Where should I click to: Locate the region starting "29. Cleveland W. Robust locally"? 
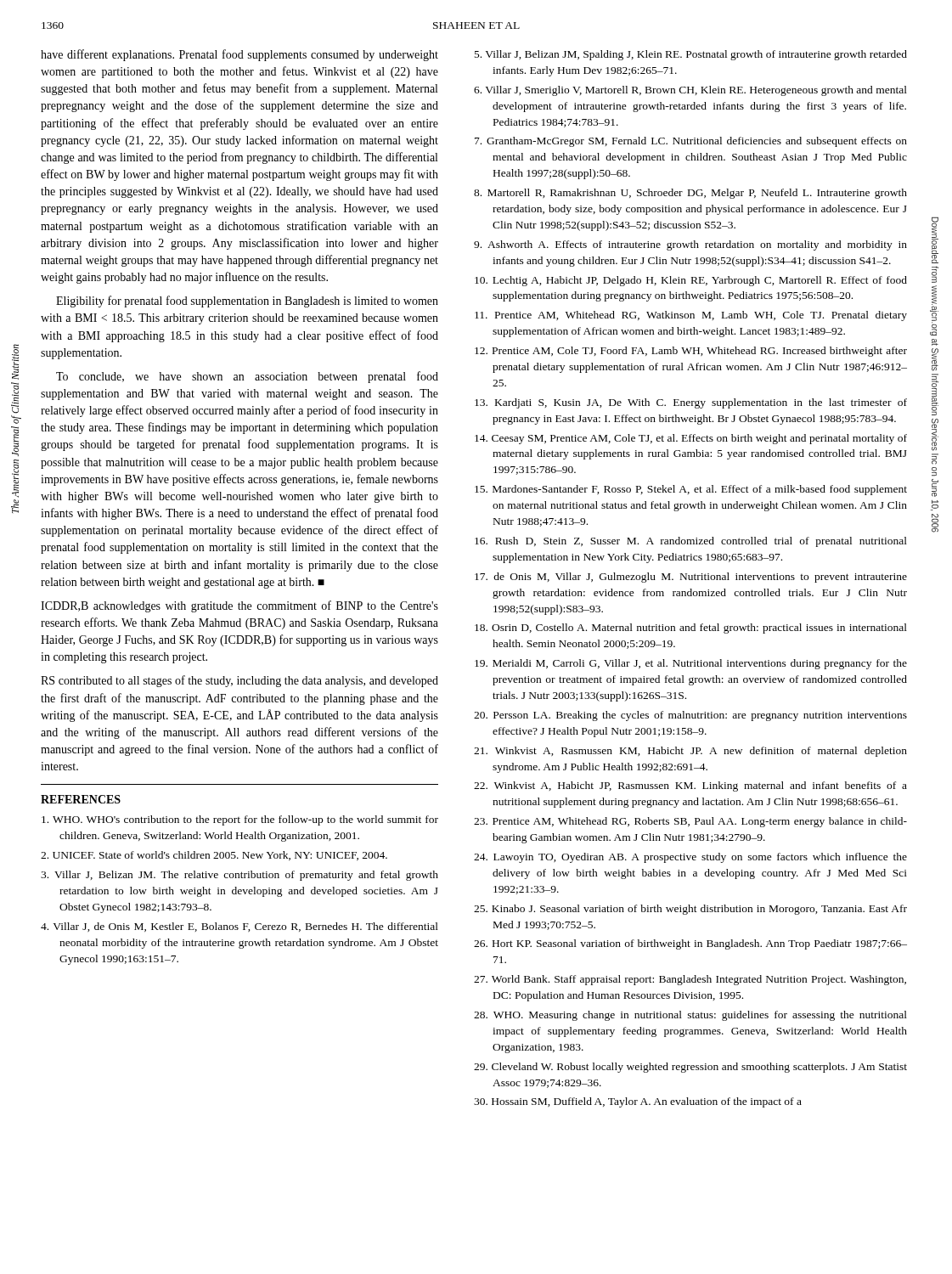coord(690,1074)
